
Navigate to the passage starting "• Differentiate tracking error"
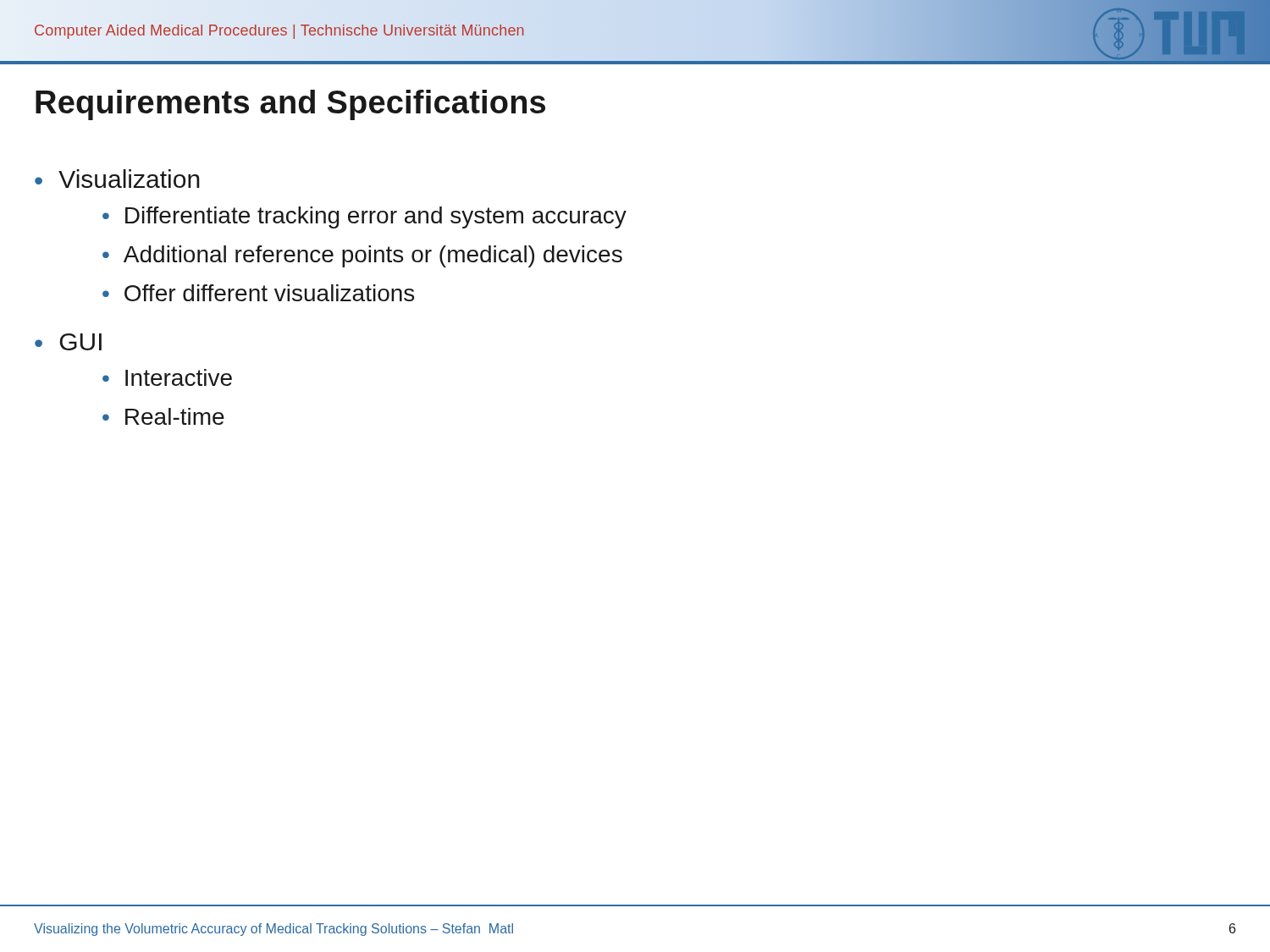pos(364,216)
